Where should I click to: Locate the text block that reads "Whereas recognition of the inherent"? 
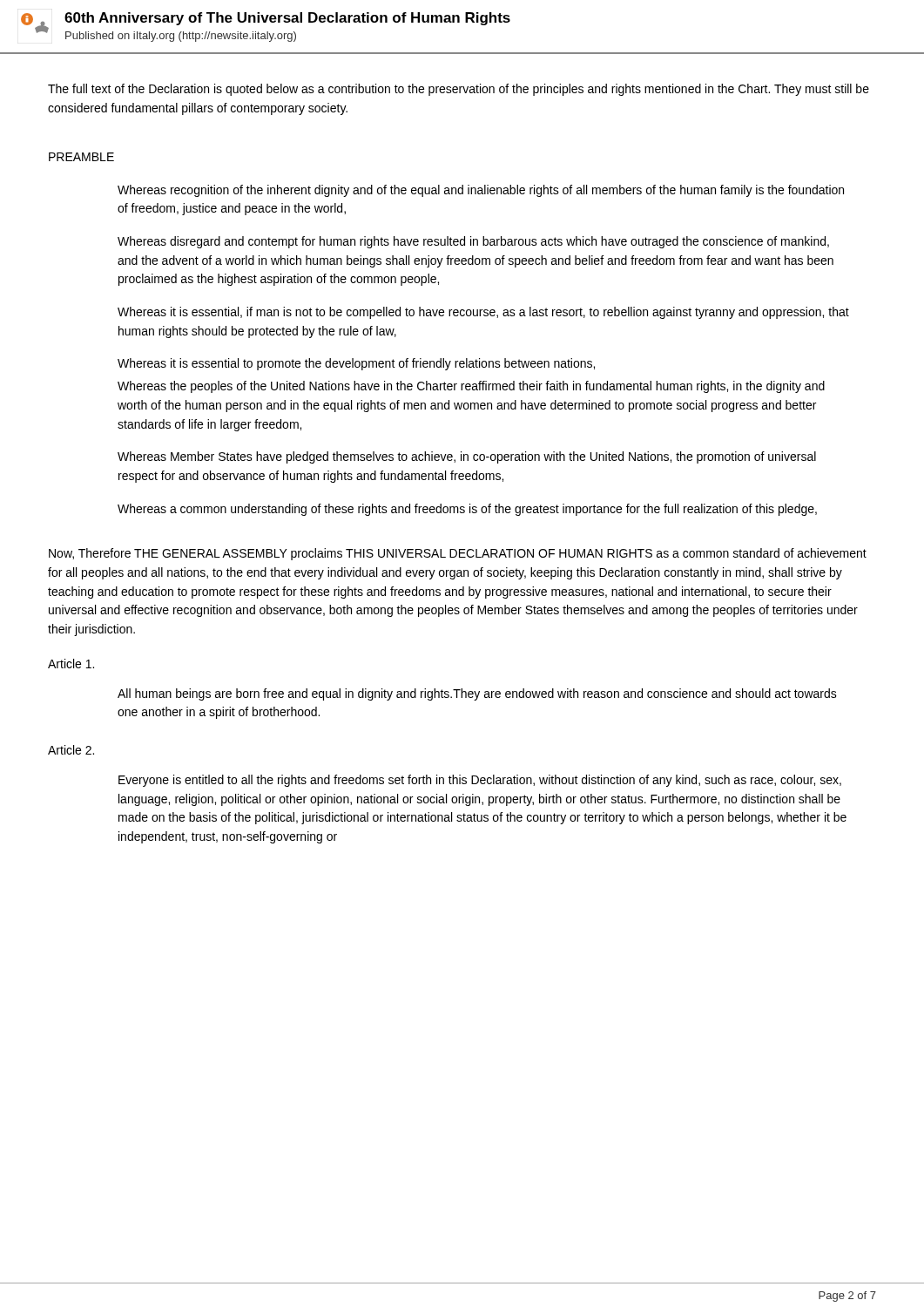[481, 199]
